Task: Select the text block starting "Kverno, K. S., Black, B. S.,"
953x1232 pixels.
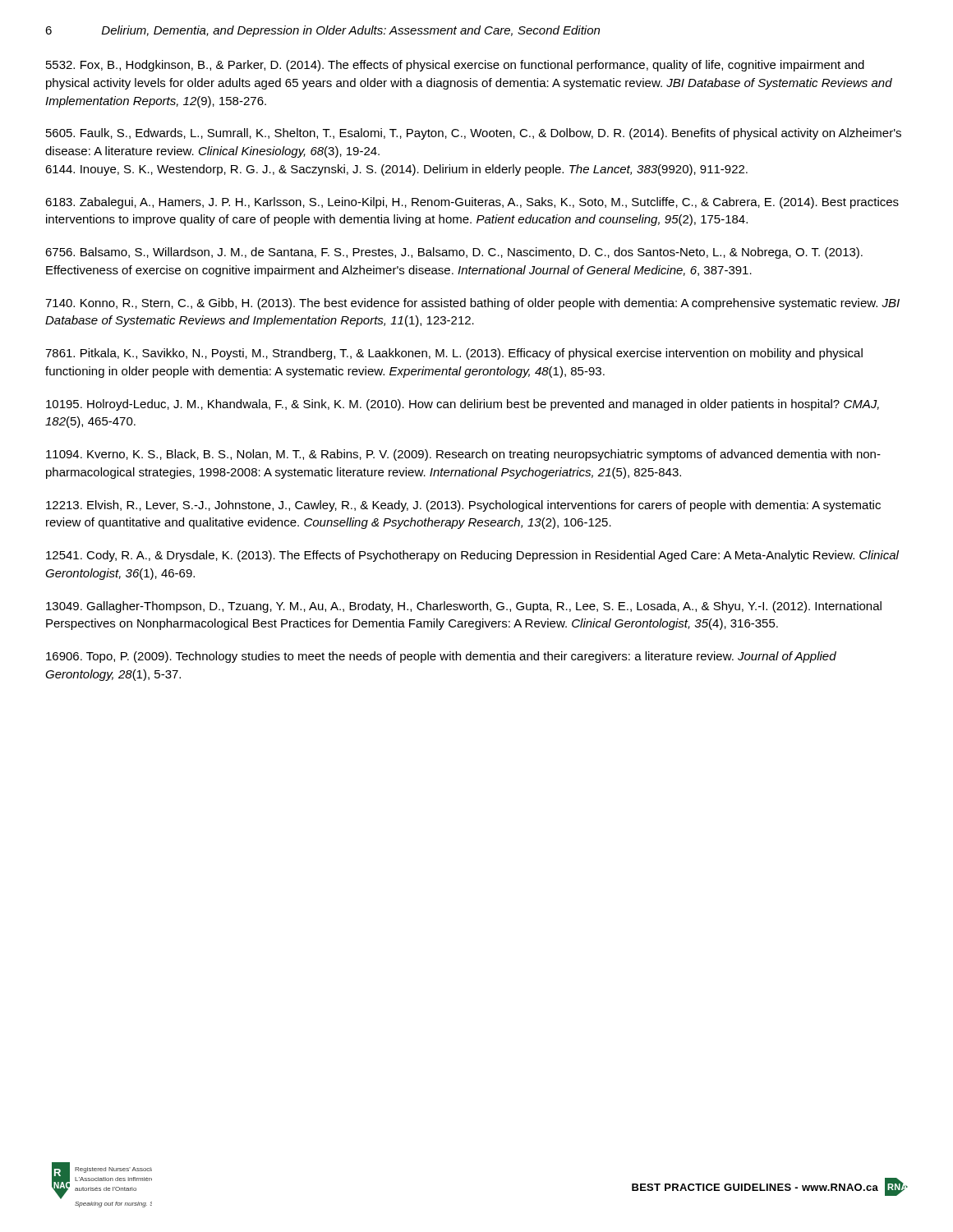Action: click(x=463, y=463)
